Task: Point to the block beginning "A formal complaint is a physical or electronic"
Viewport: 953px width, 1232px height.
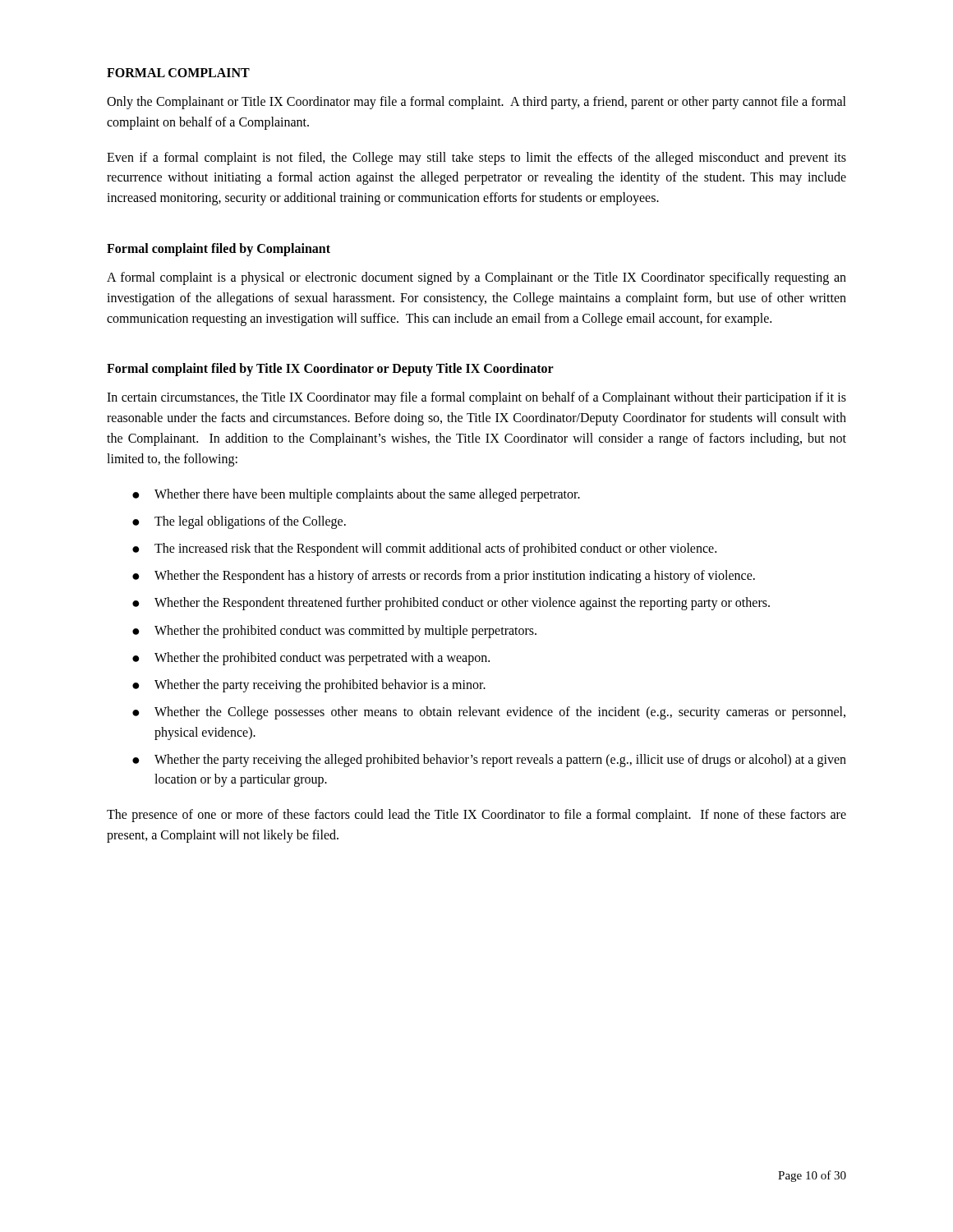Action: click(x=476, y=298)
